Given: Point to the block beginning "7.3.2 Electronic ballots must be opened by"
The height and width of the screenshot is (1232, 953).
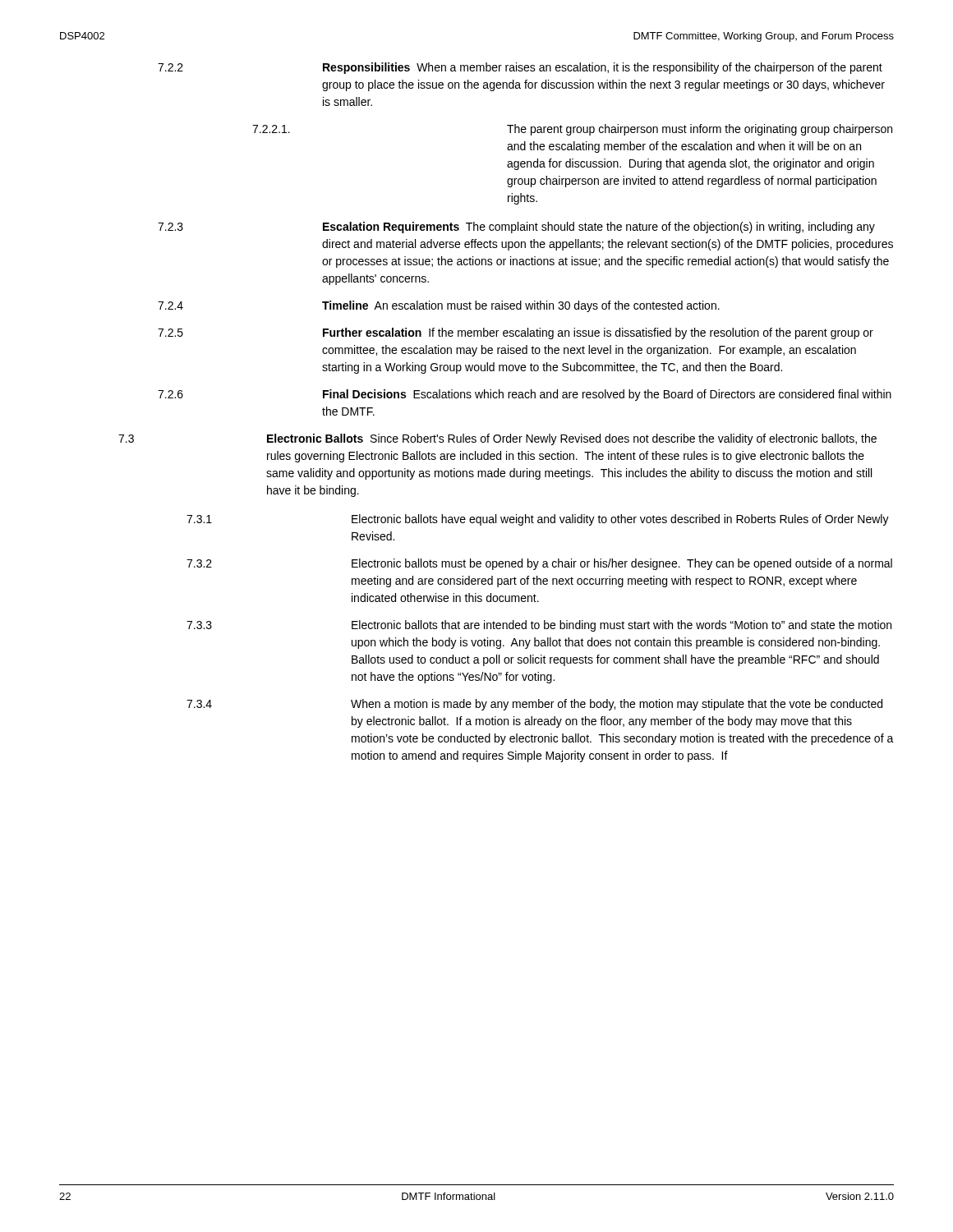Looking at the screenshot, I should pos(476,581).
